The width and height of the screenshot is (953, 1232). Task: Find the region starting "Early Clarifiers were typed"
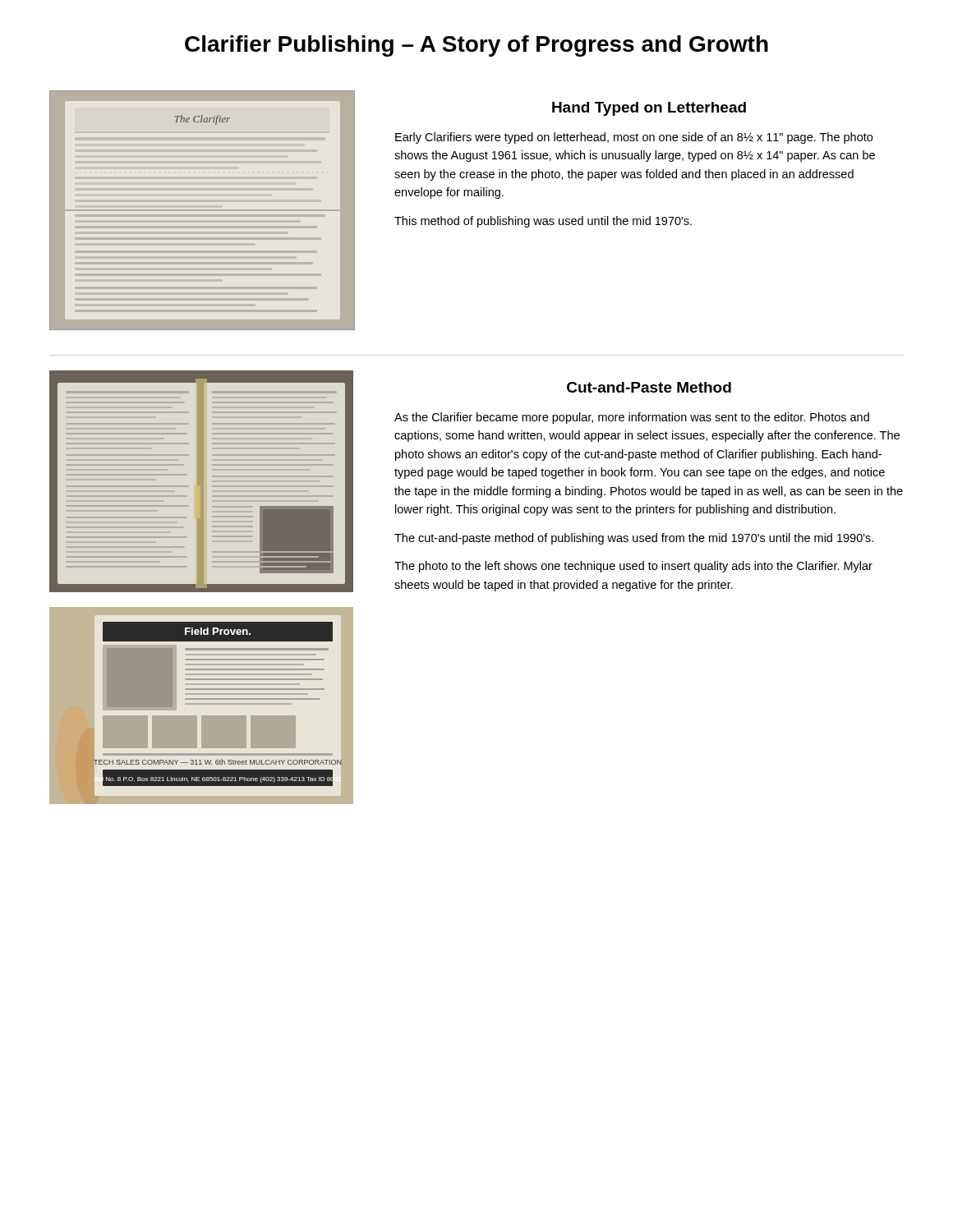point(635,165)
